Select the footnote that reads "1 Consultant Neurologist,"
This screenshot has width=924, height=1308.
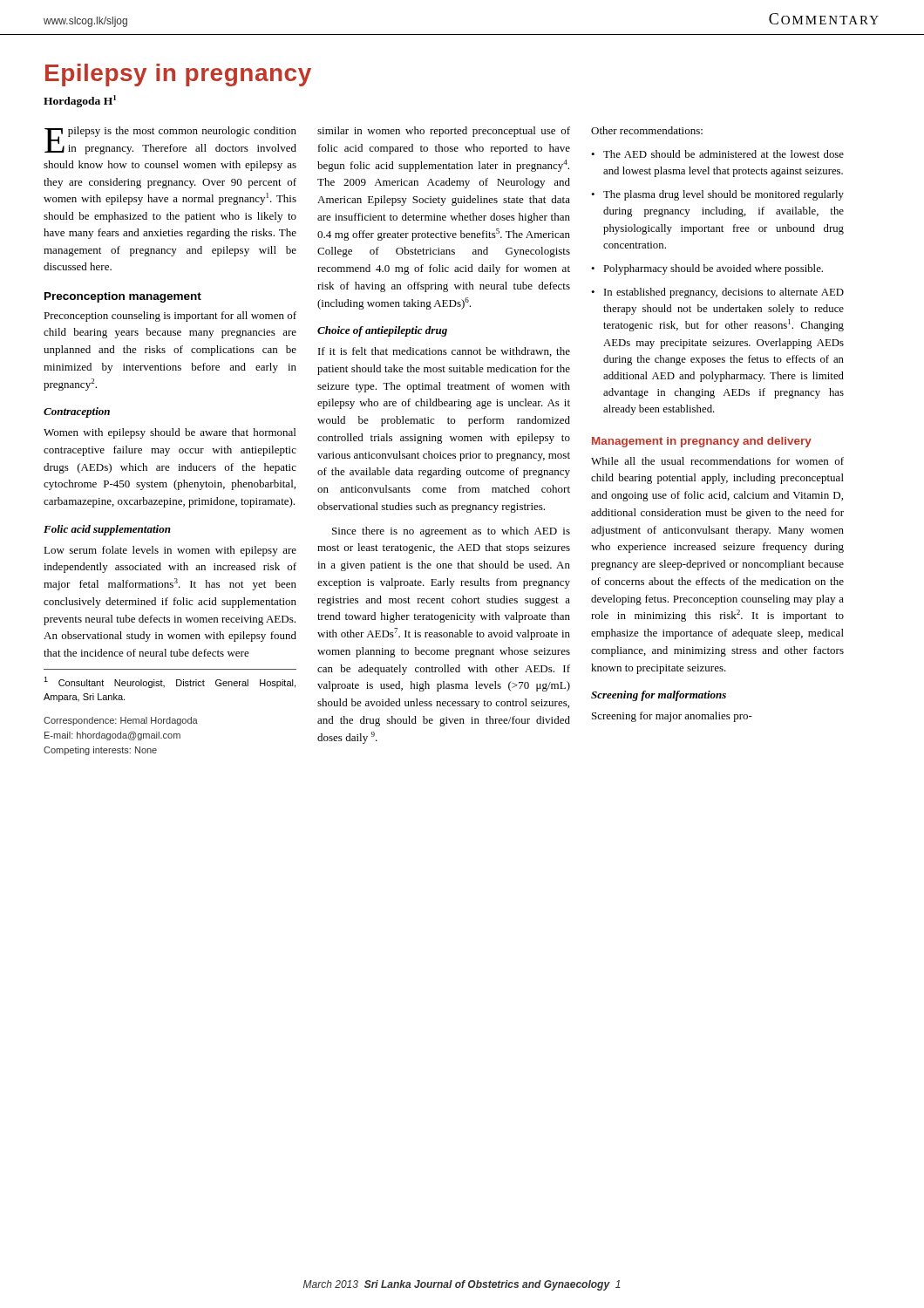(x=170, y=690)
